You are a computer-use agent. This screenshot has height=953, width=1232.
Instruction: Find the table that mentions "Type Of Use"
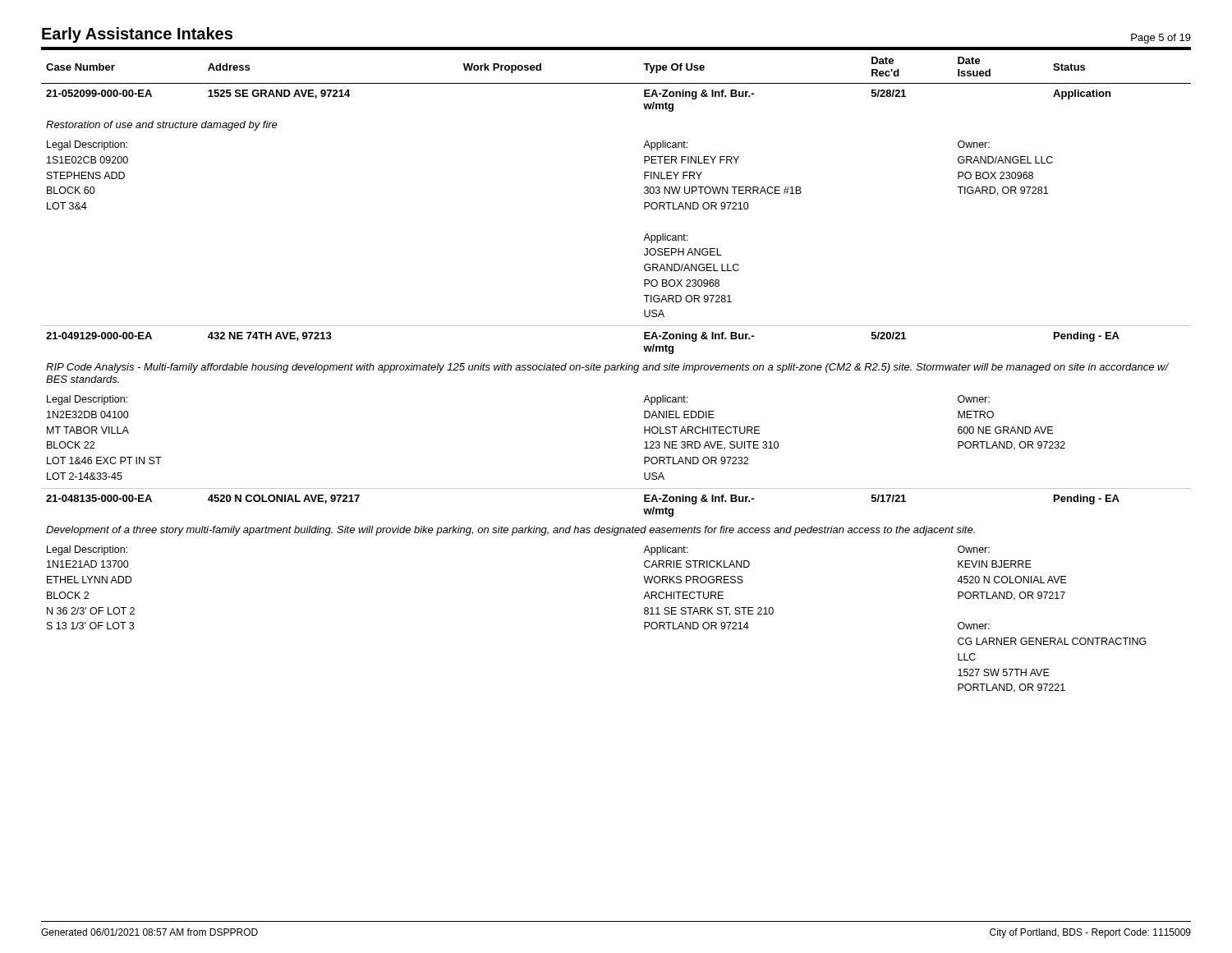click(616, 374)
